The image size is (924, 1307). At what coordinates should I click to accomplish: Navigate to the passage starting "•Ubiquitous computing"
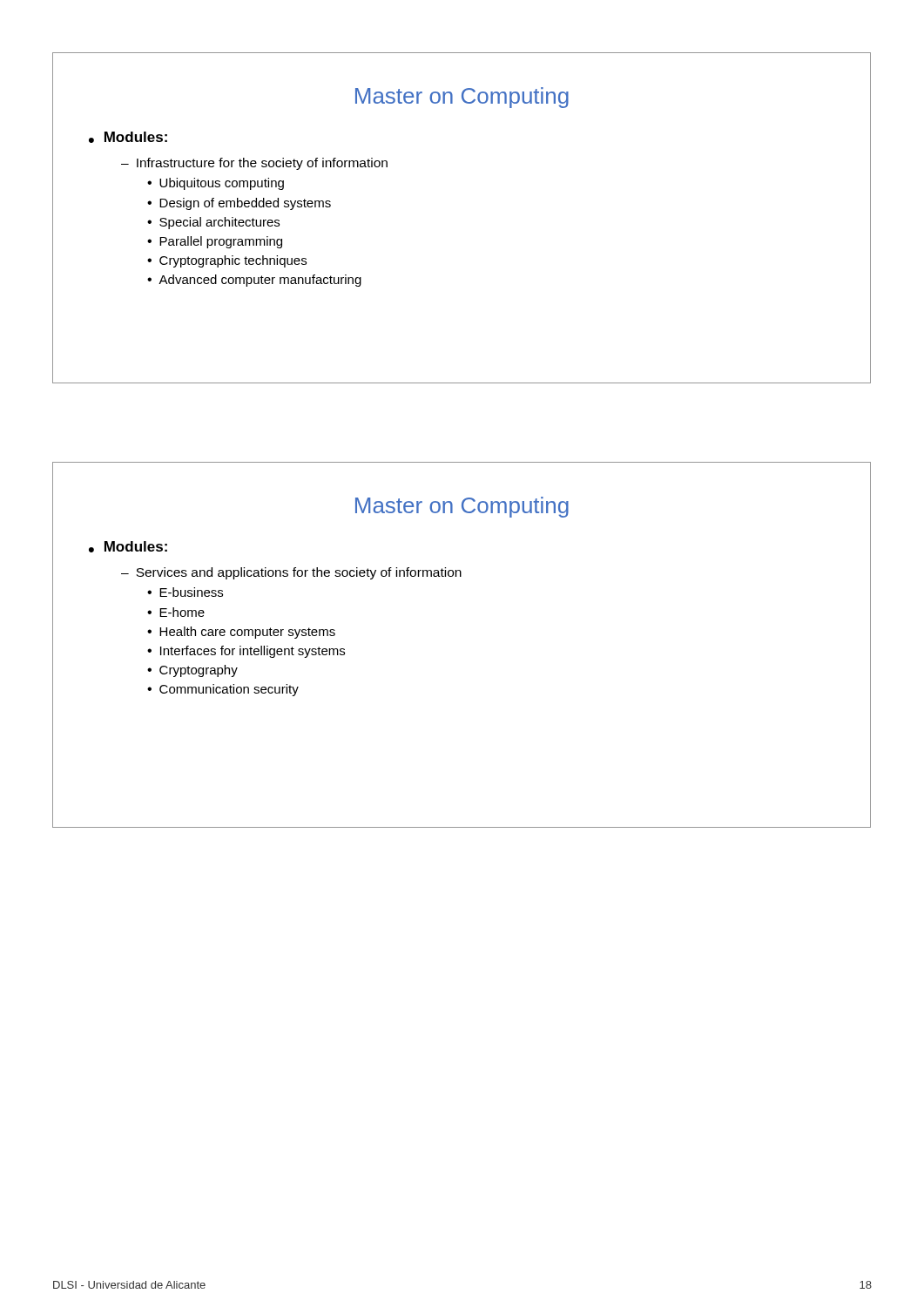click(x=216, y=183)
